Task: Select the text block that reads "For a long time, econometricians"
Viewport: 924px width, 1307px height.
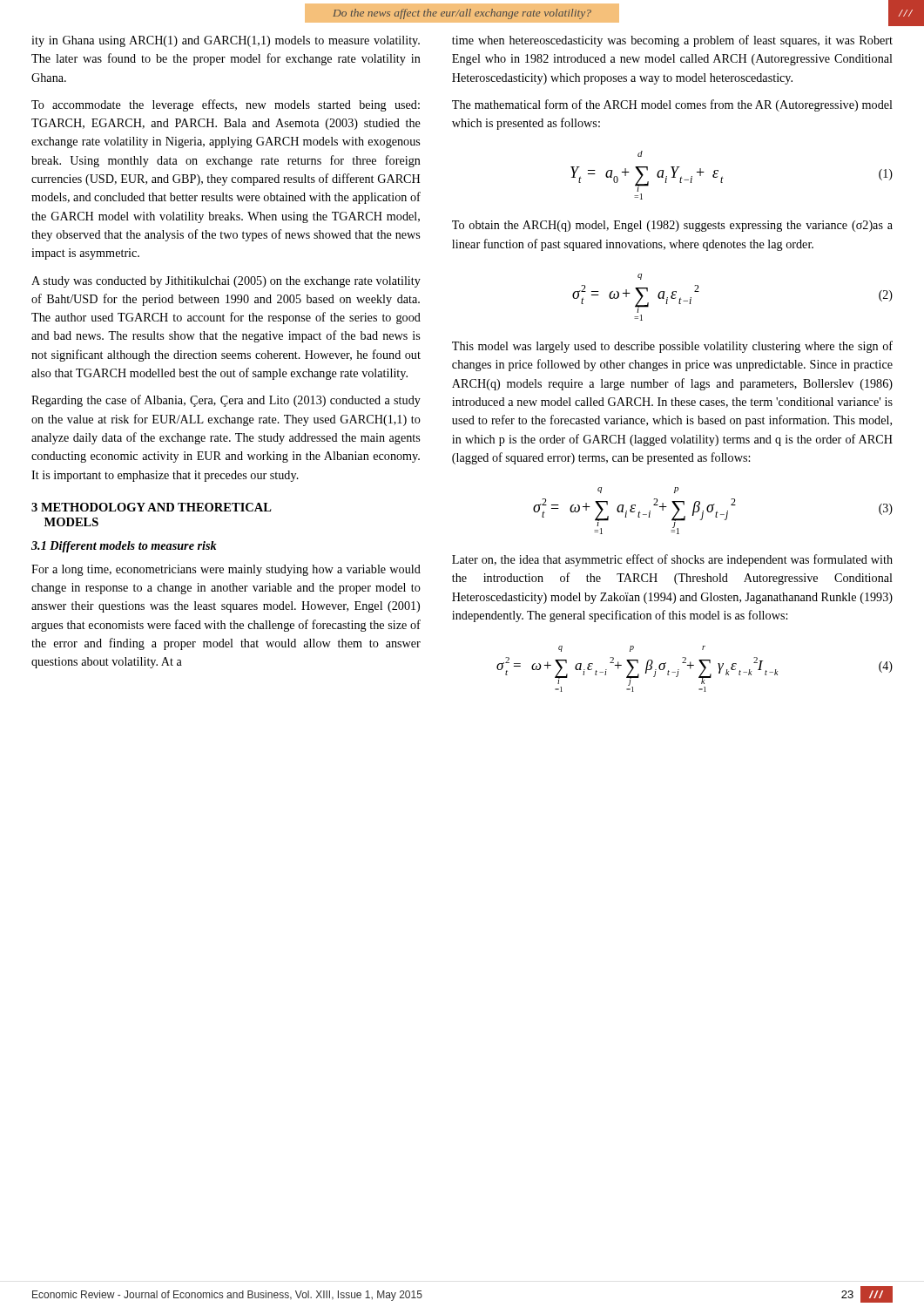Action: (226, 616)
